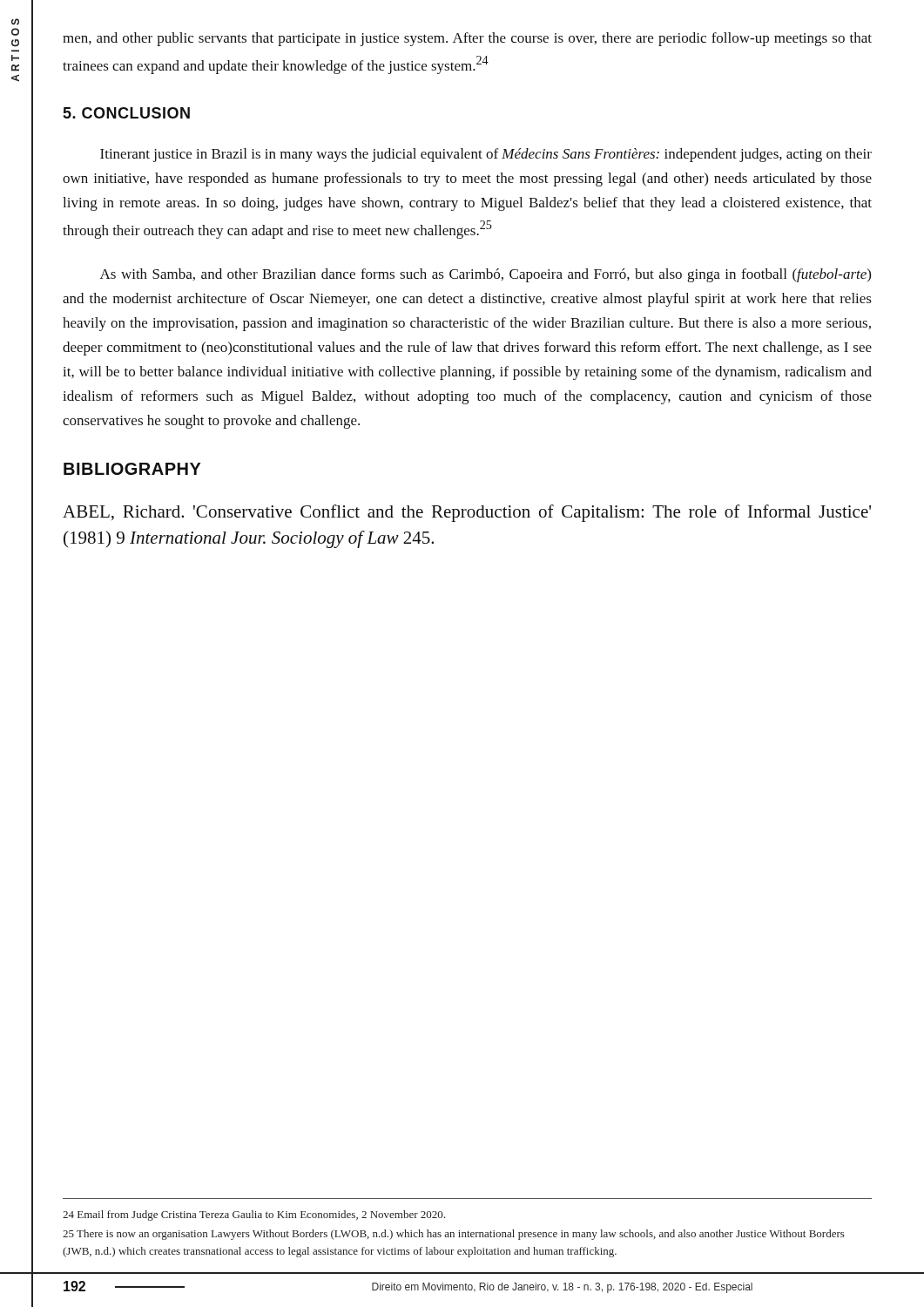Navigate to the element starting "24 Email from"

tap(254, 1214)
